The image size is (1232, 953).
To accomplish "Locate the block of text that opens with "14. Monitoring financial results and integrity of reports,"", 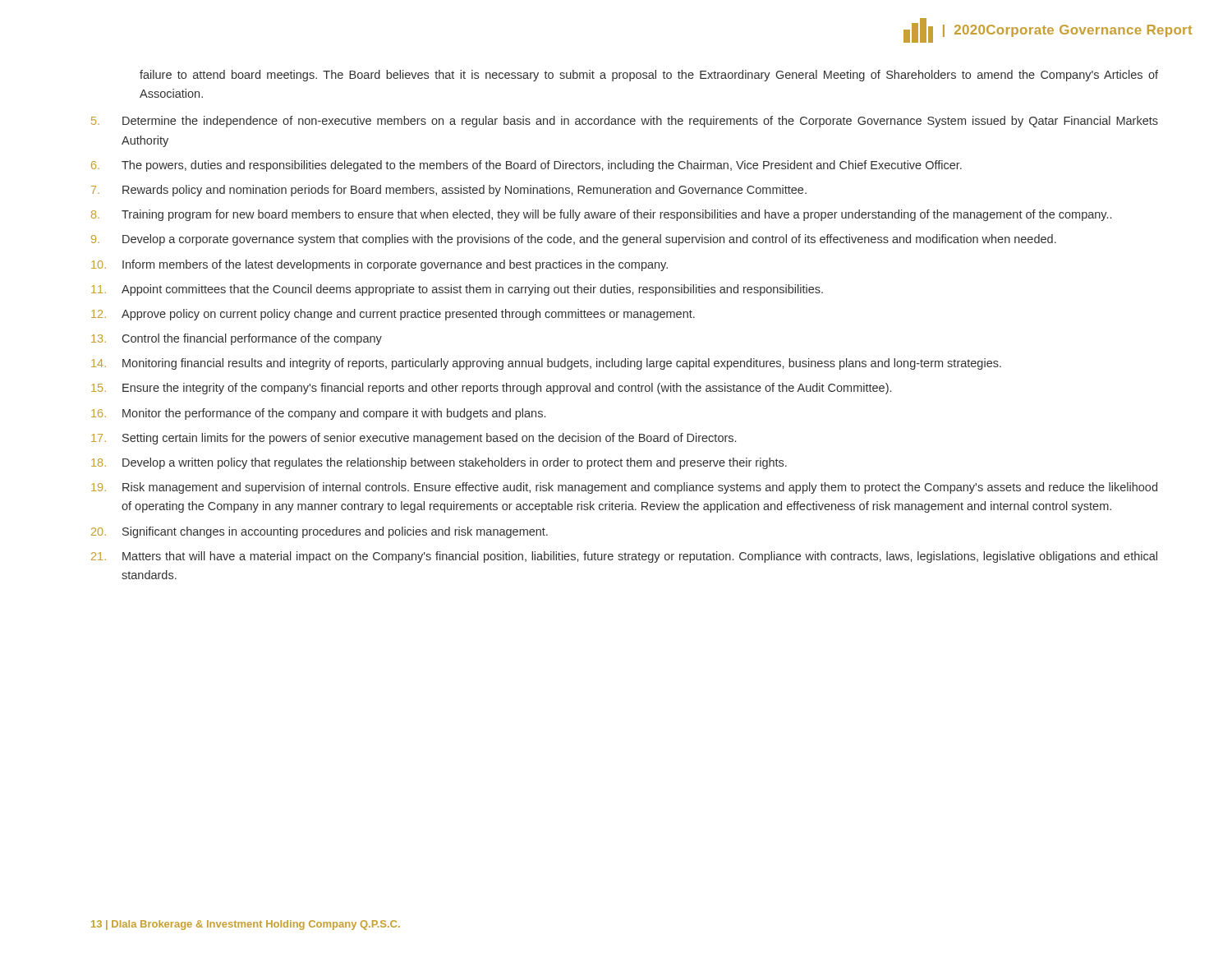I will point(624,364).
